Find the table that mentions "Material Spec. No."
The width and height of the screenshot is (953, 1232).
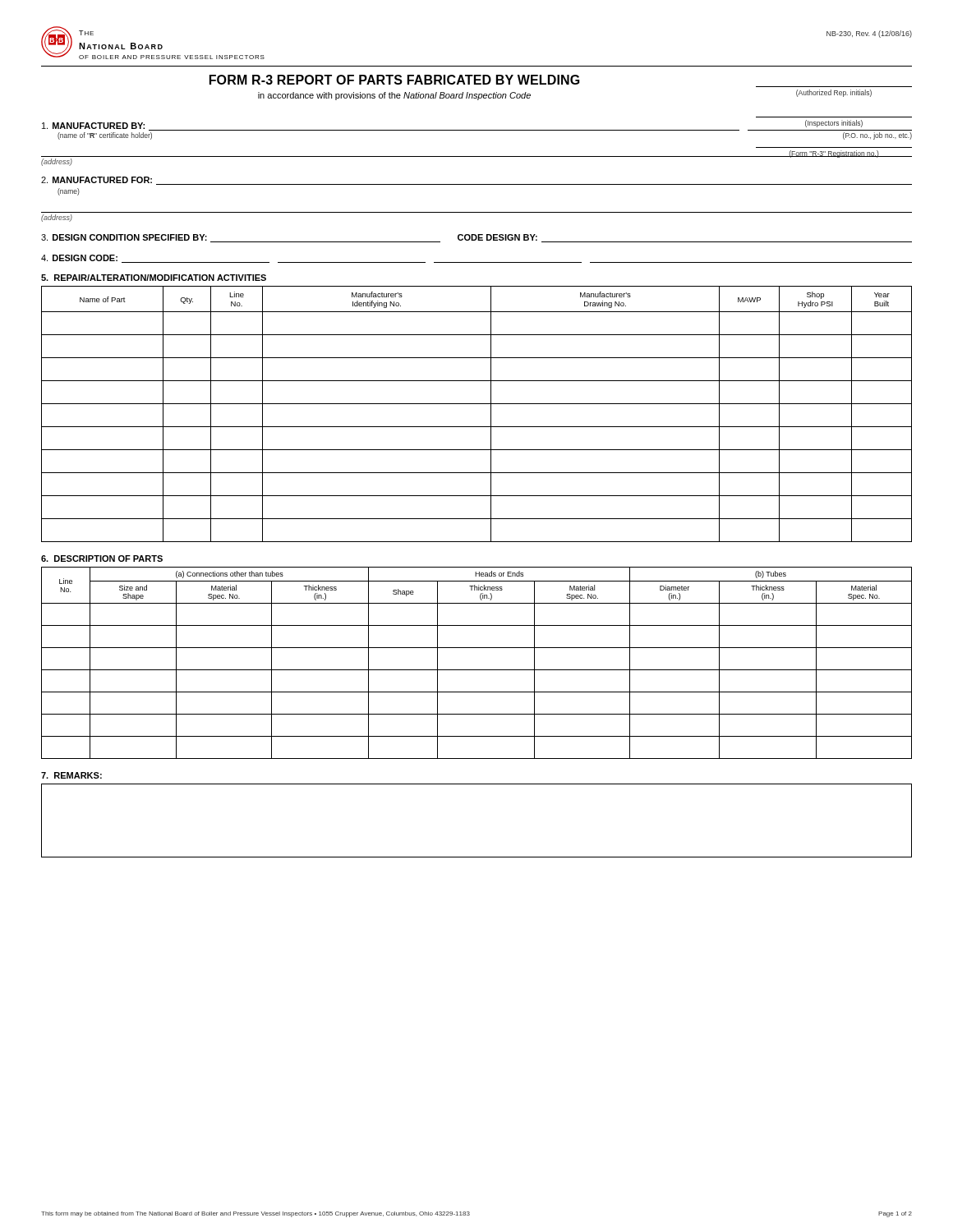(476, 663)
